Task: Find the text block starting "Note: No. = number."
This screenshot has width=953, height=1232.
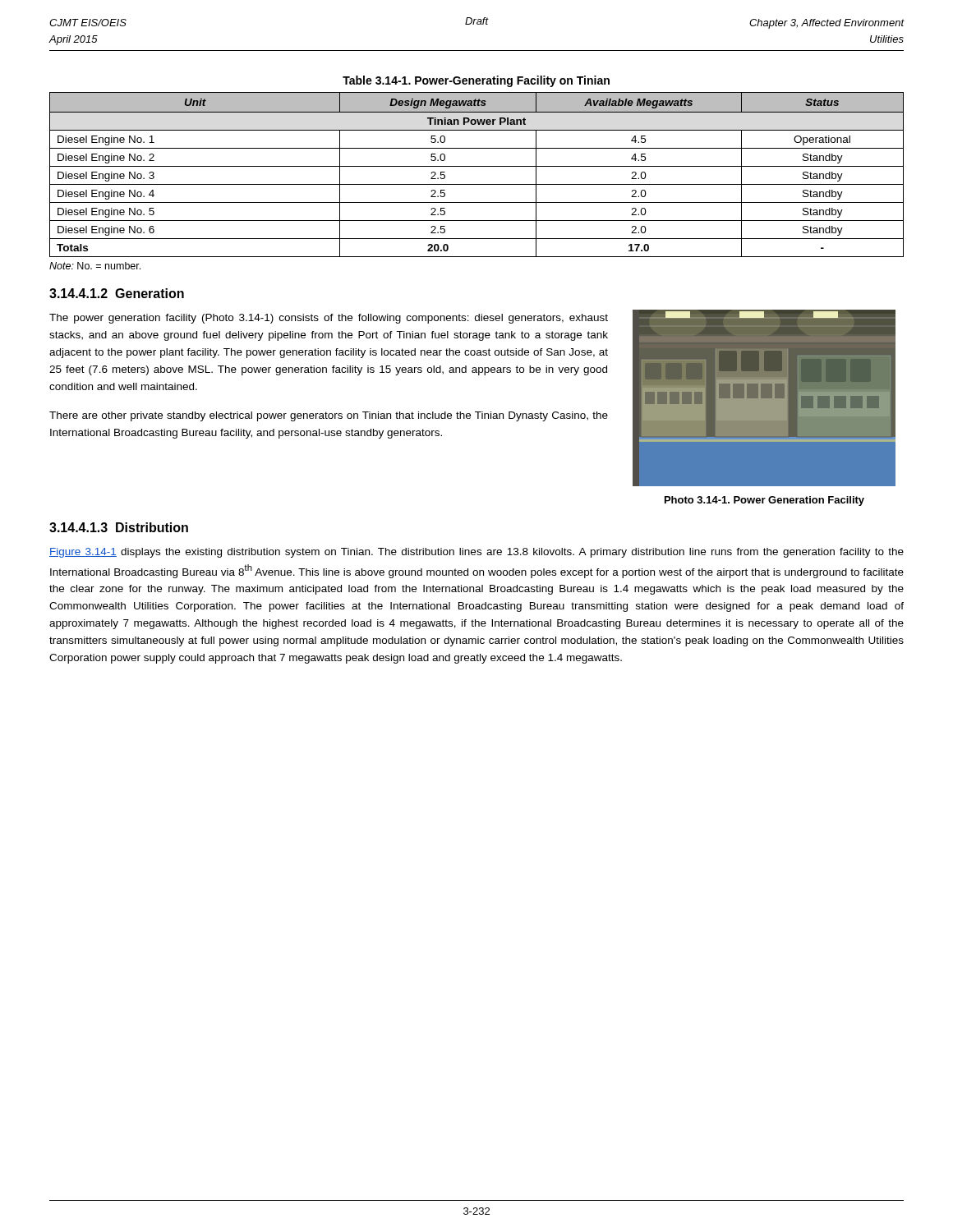Action: (95, 266)
